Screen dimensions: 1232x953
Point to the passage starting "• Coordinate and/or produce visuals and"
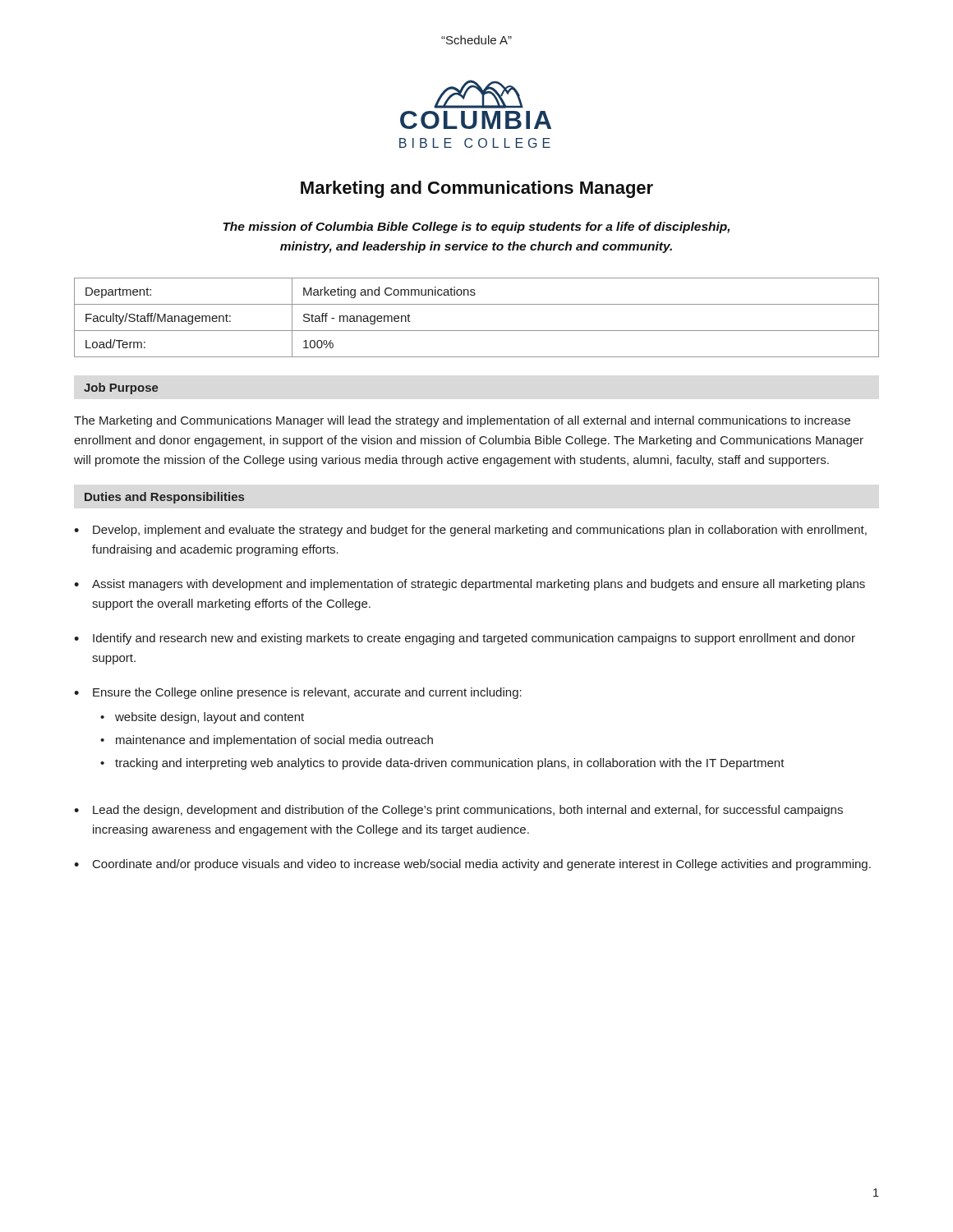(x=476, y=865)
